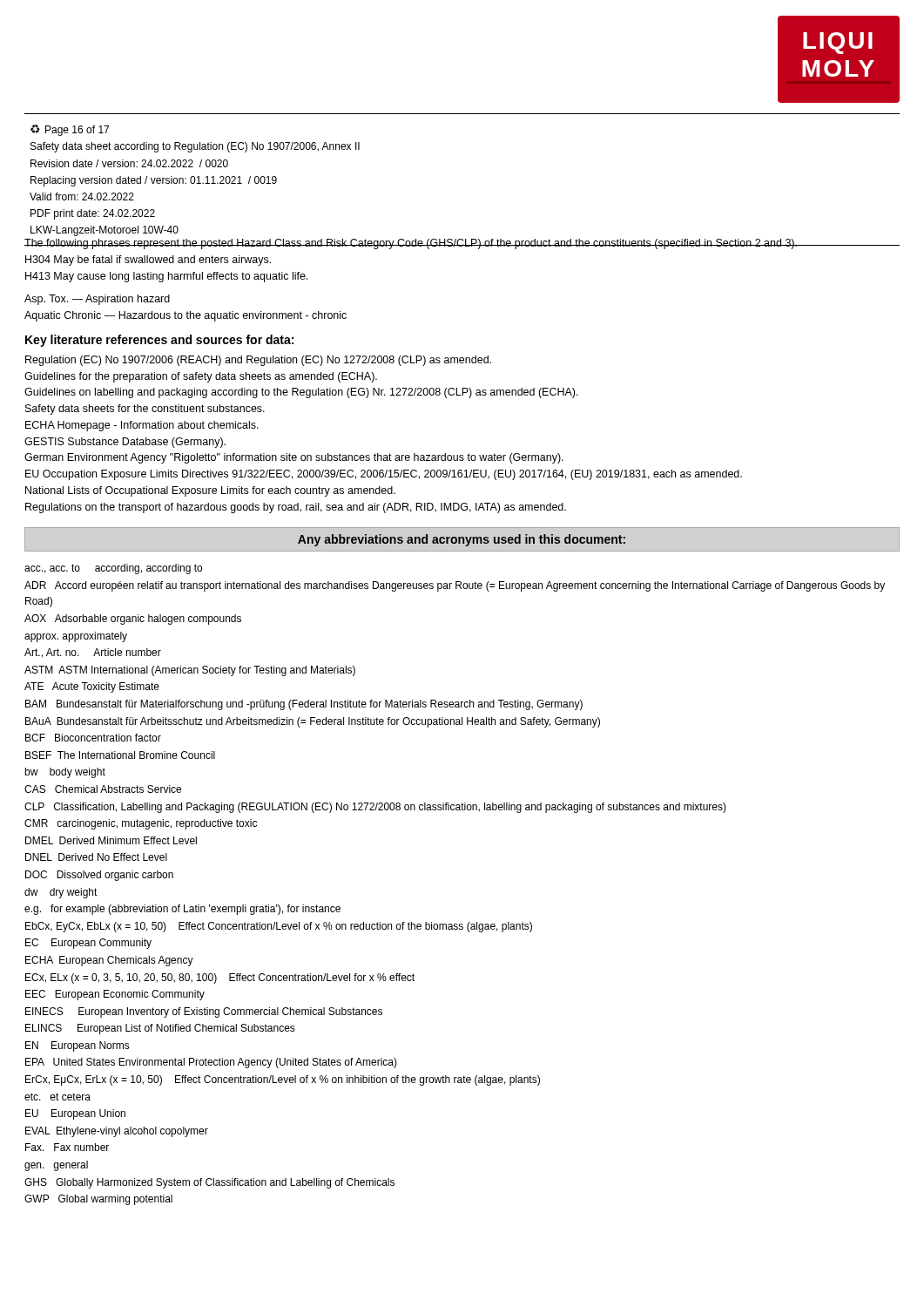Point to the block beginning "Regulation (EC) No 1907/2006 (REACH) and Regulation (EC)"
Screen dimensions: 1307x924
258,361
